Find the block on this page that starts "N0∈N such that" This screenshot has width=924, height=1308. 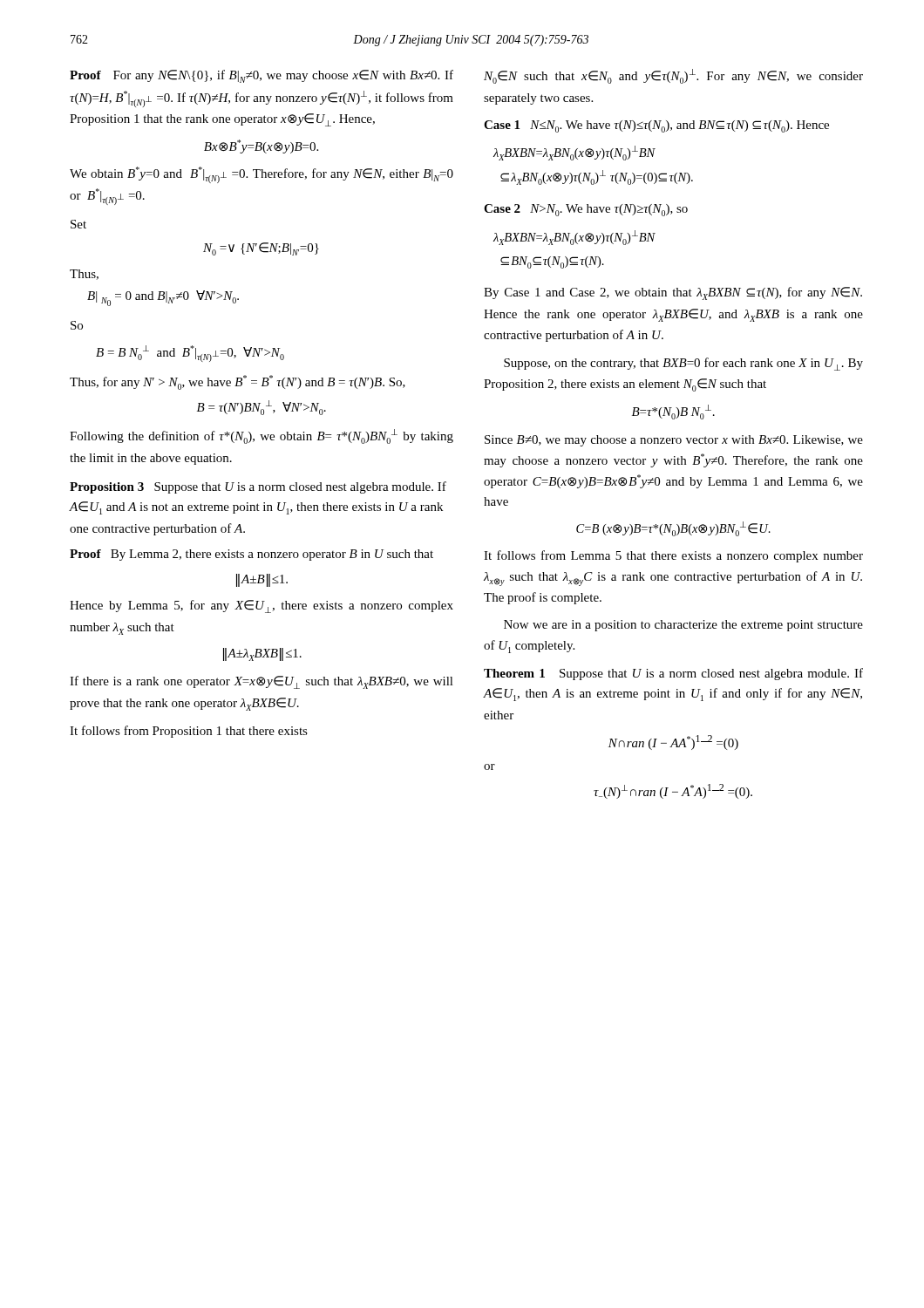(x=673, y=86)
